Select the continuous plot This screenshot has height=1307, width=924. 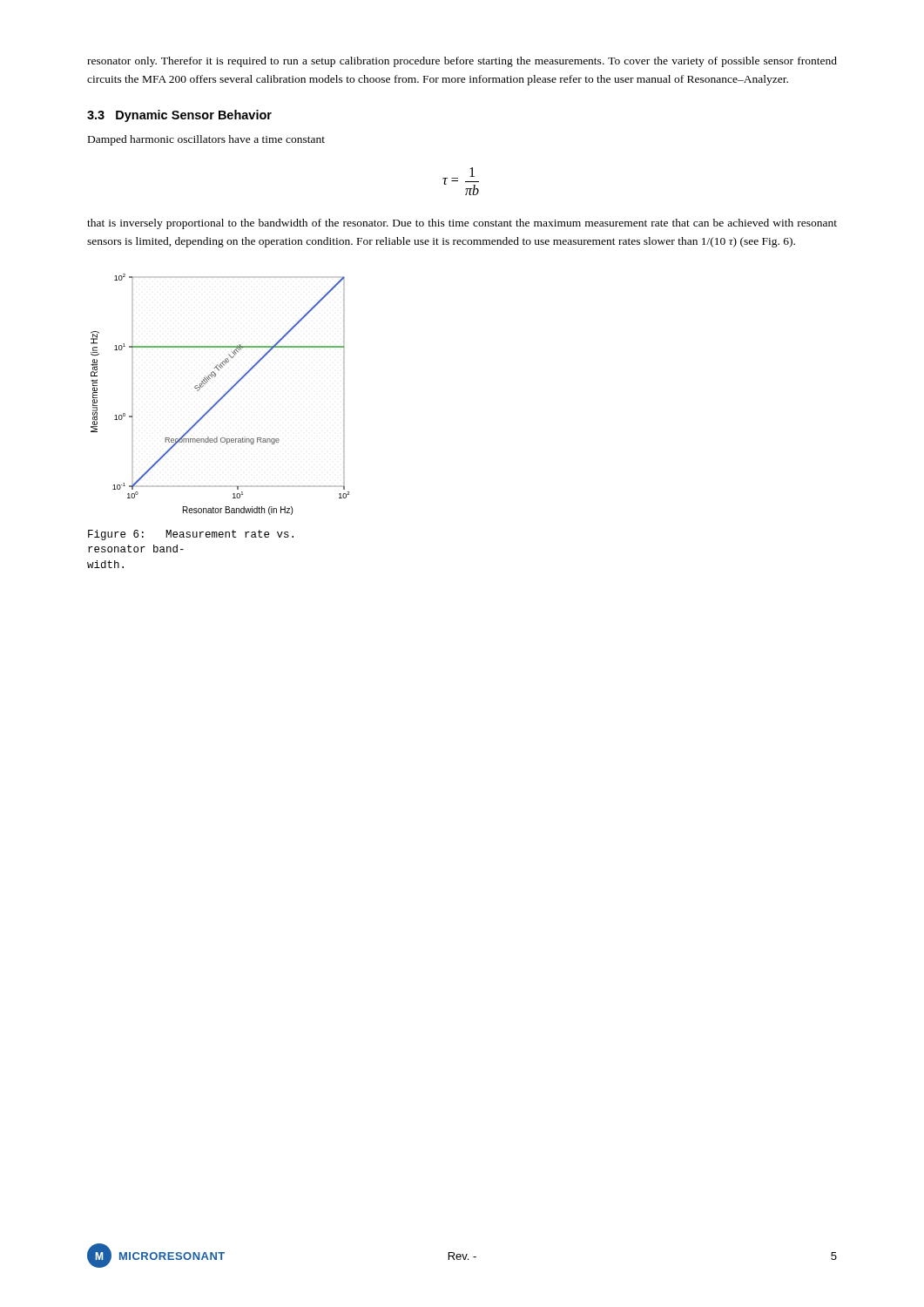[x=222, y=396]
